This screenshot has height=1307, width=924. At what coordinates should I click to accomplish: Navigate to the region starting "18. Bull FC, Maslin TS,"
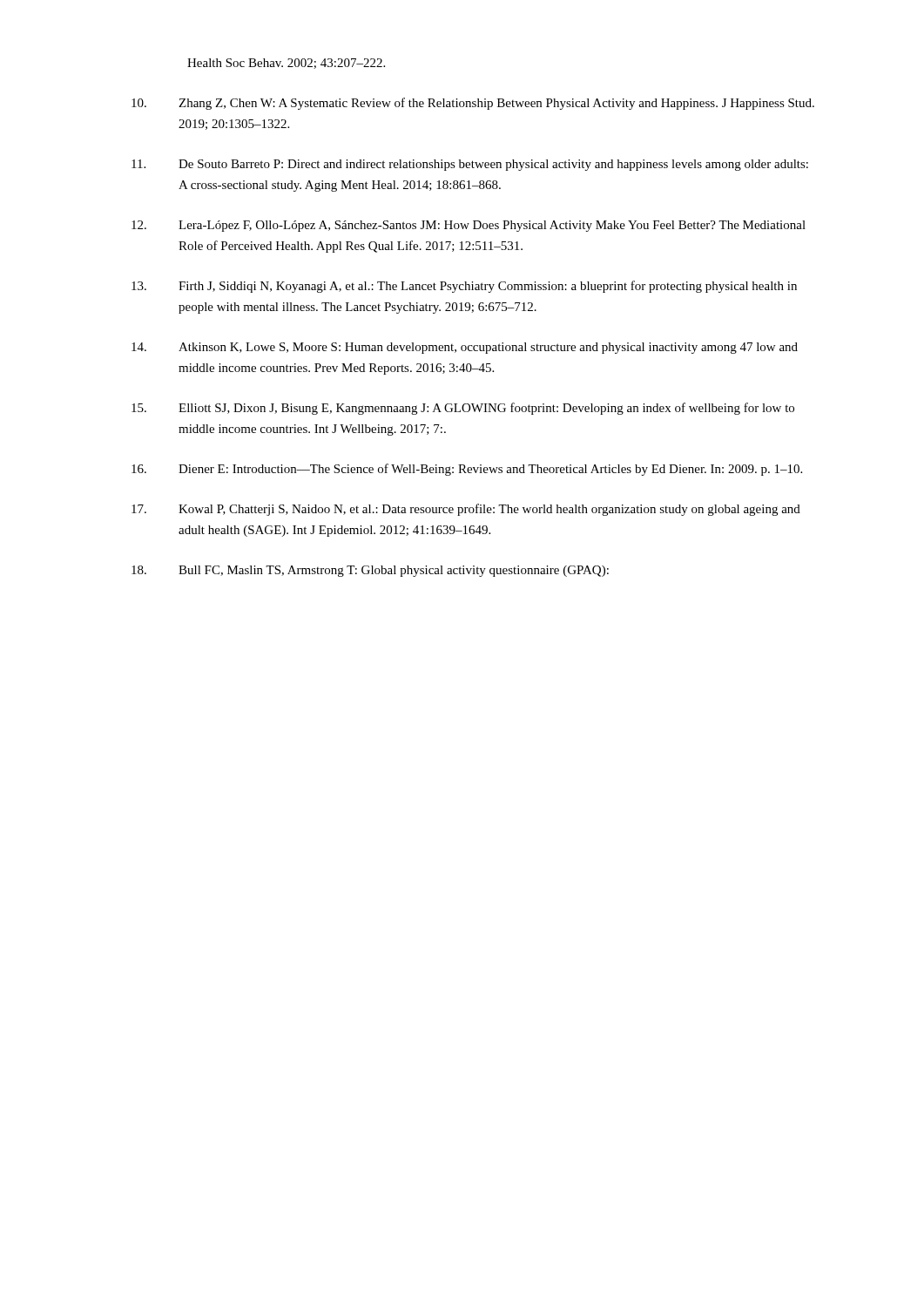(370, 570)
